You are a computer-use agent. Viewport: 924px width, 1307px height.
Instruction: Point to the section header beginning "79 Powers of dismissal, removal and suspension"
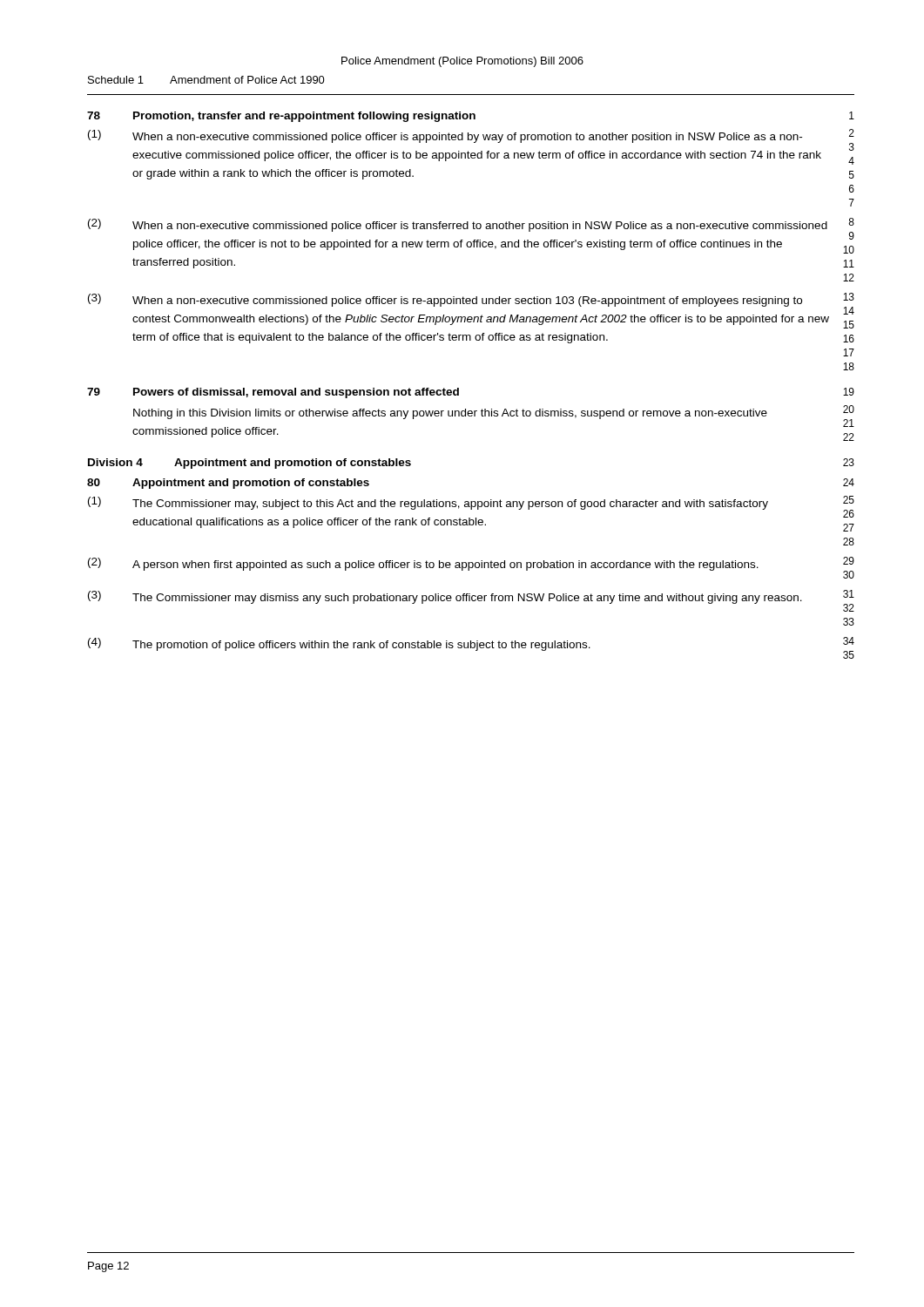pyautogui.click(x=306, y=393)
